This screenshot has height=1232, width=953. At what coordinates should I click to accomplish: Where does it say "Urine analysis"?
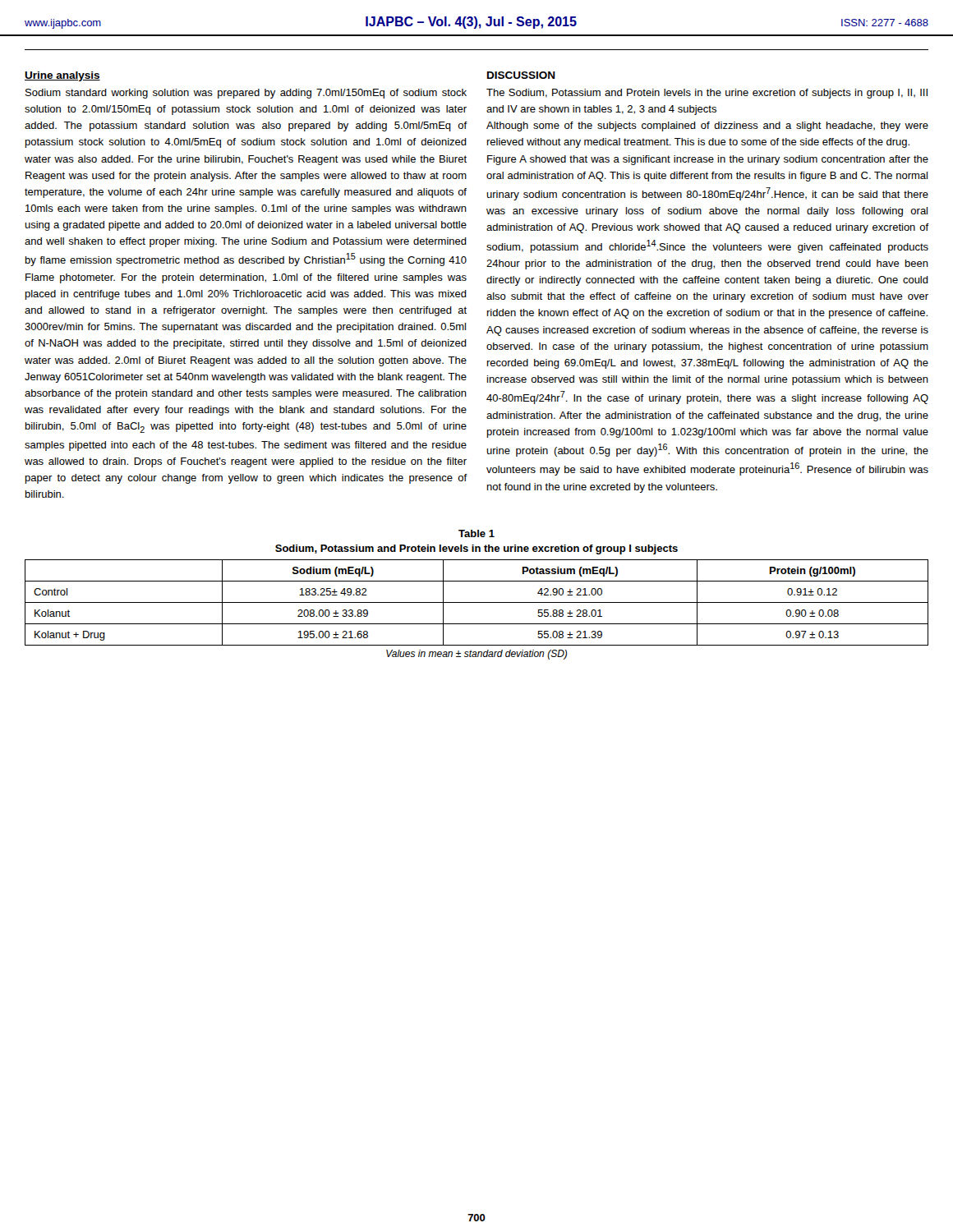[x=62, y=75]
